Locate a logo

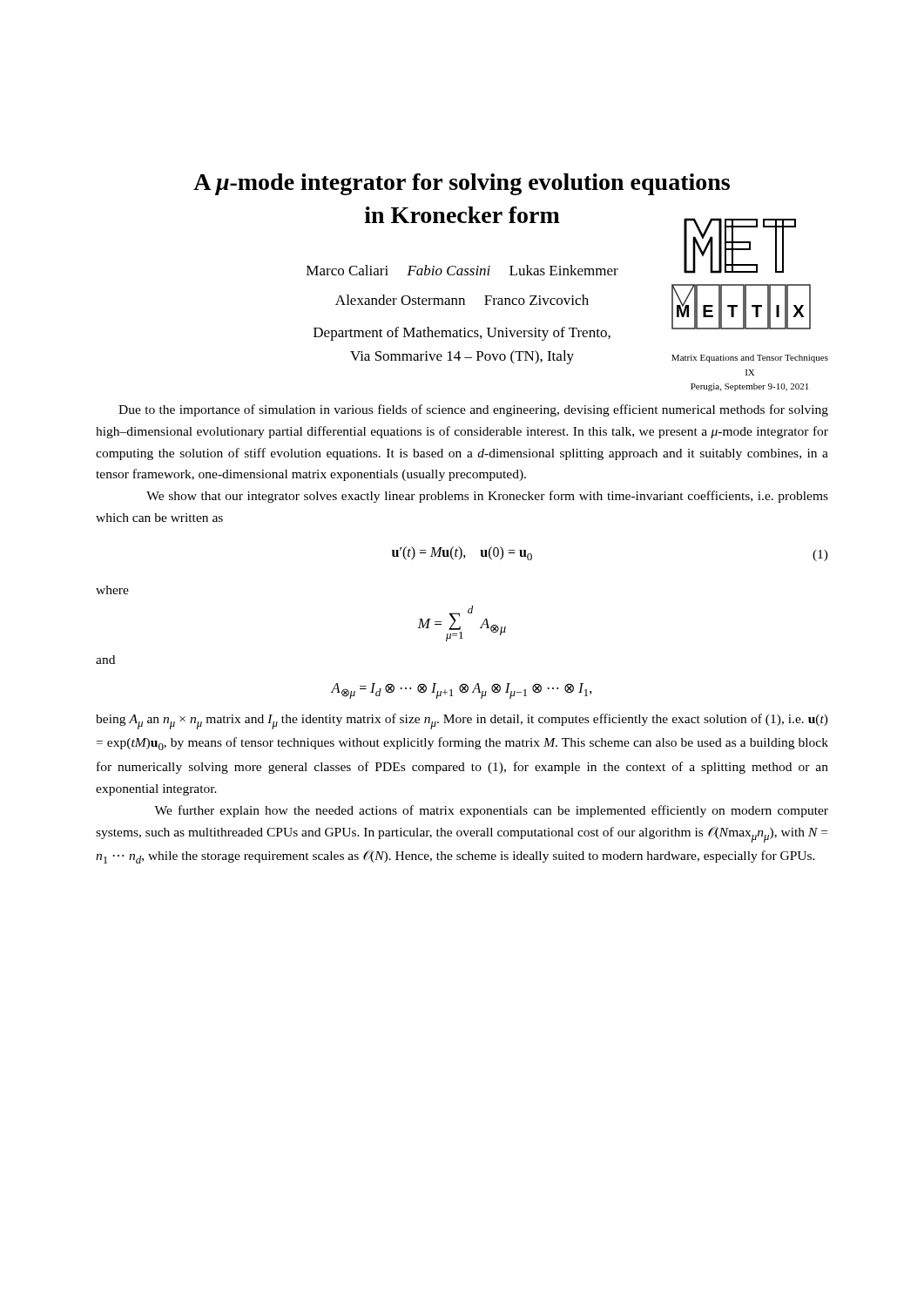pyautogui.click(x=750, y=302)
